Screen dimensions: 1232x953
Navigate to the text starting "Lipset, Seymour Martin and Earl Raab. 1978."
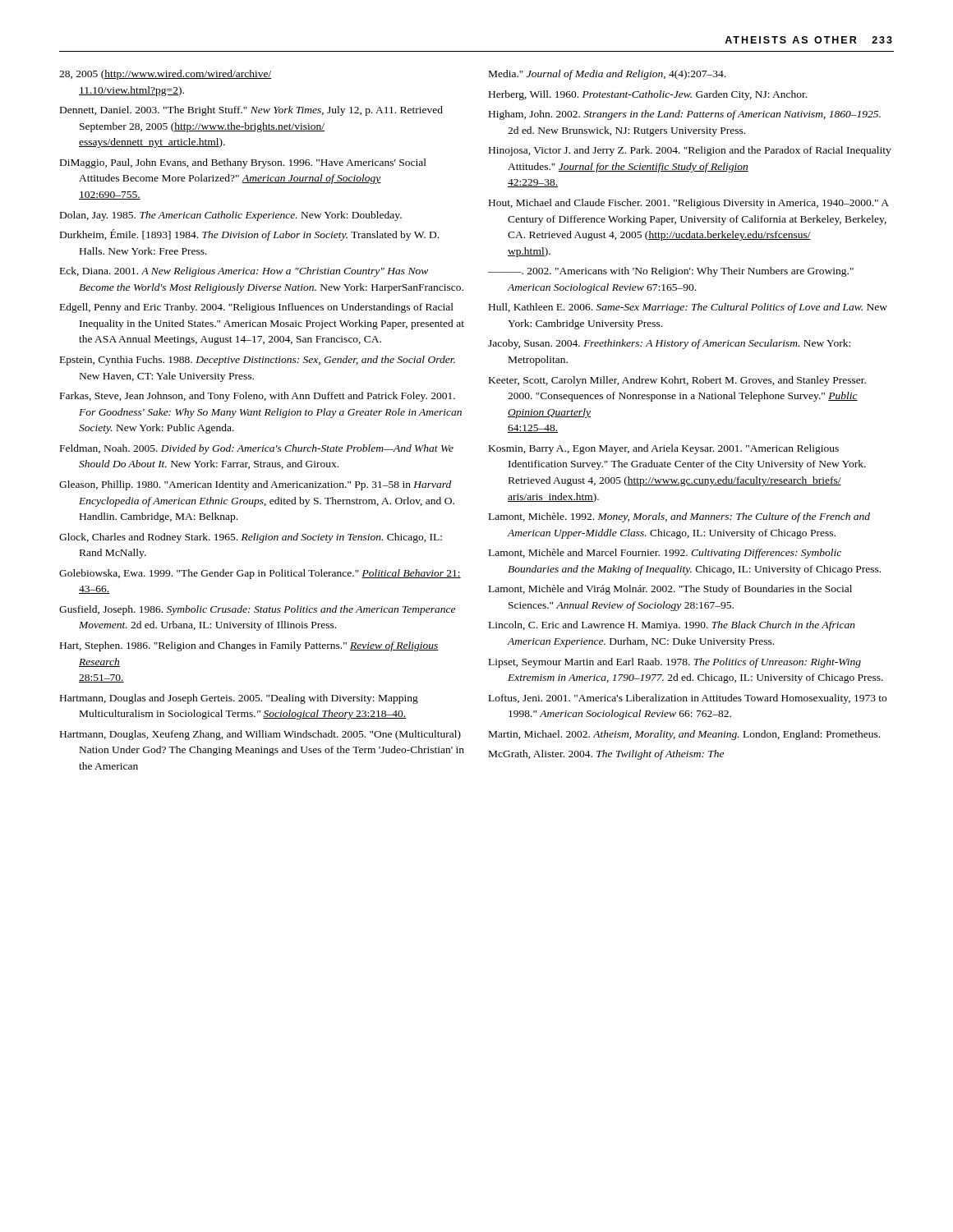pyautogui.click(x=686, y=669)
